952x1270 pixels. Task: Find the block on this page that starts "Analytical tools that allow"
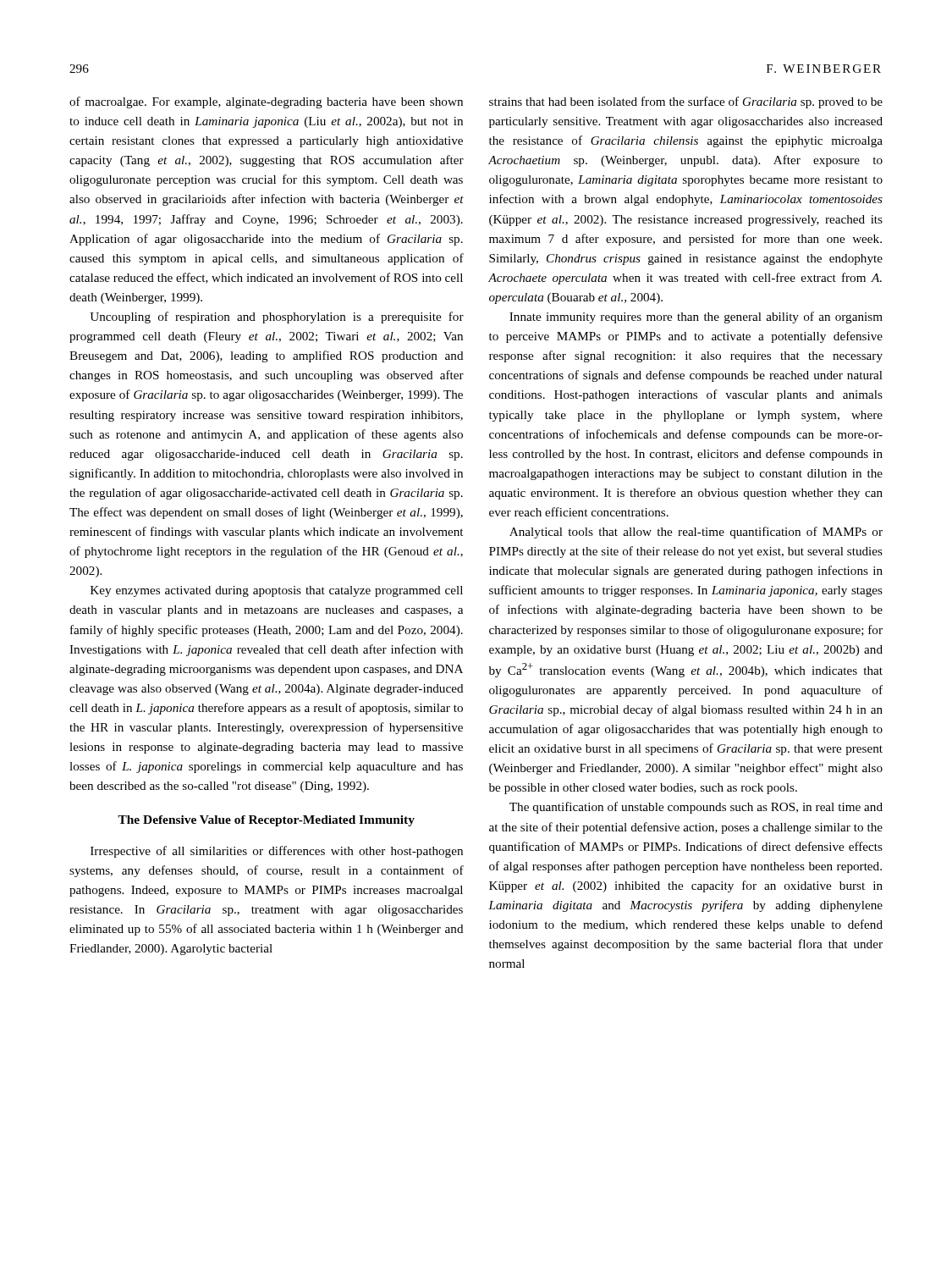(x=686, y=659)
